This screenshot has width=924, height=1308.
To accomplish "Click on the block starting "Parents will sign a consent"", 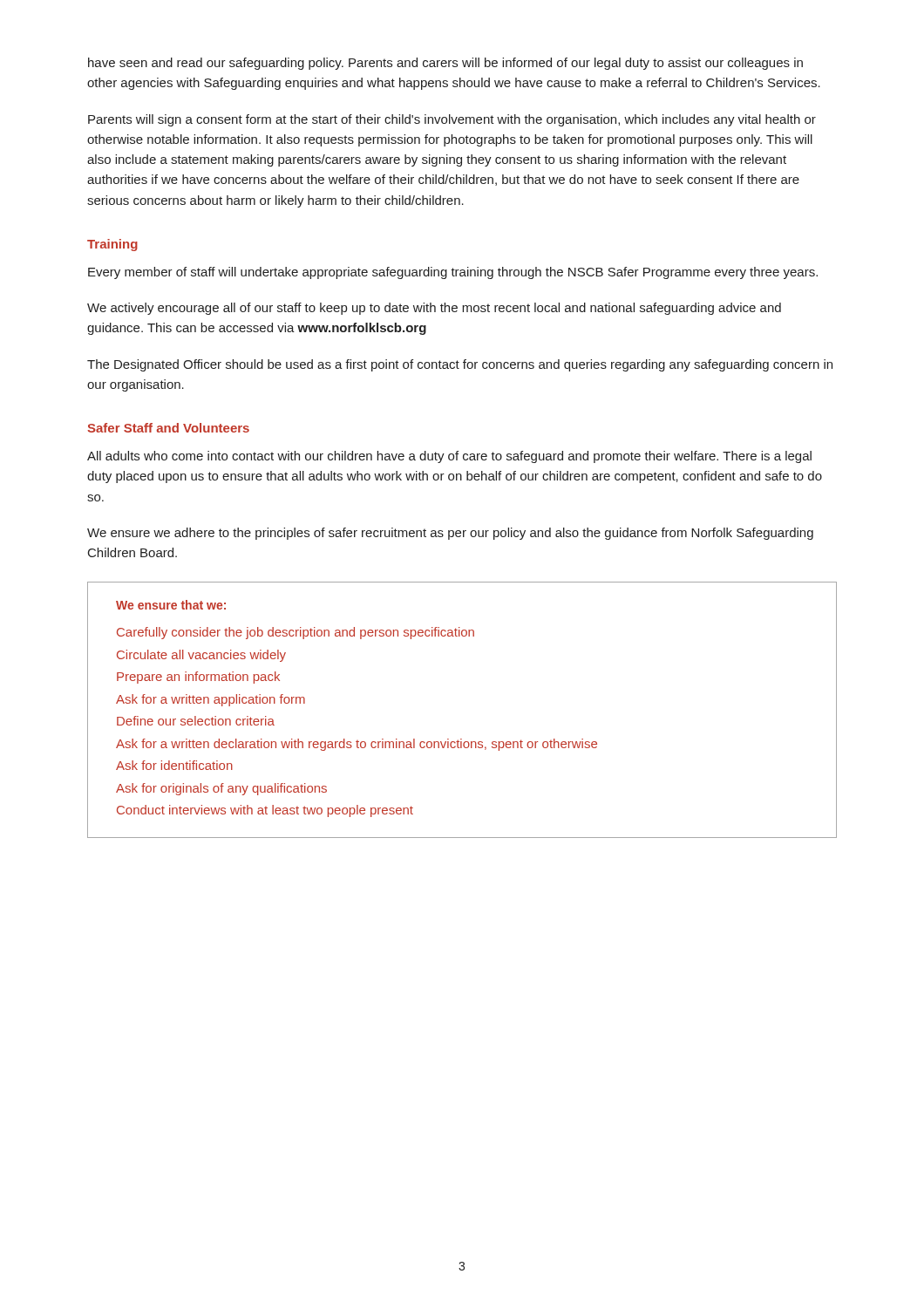I will click(x=451, y=159).
